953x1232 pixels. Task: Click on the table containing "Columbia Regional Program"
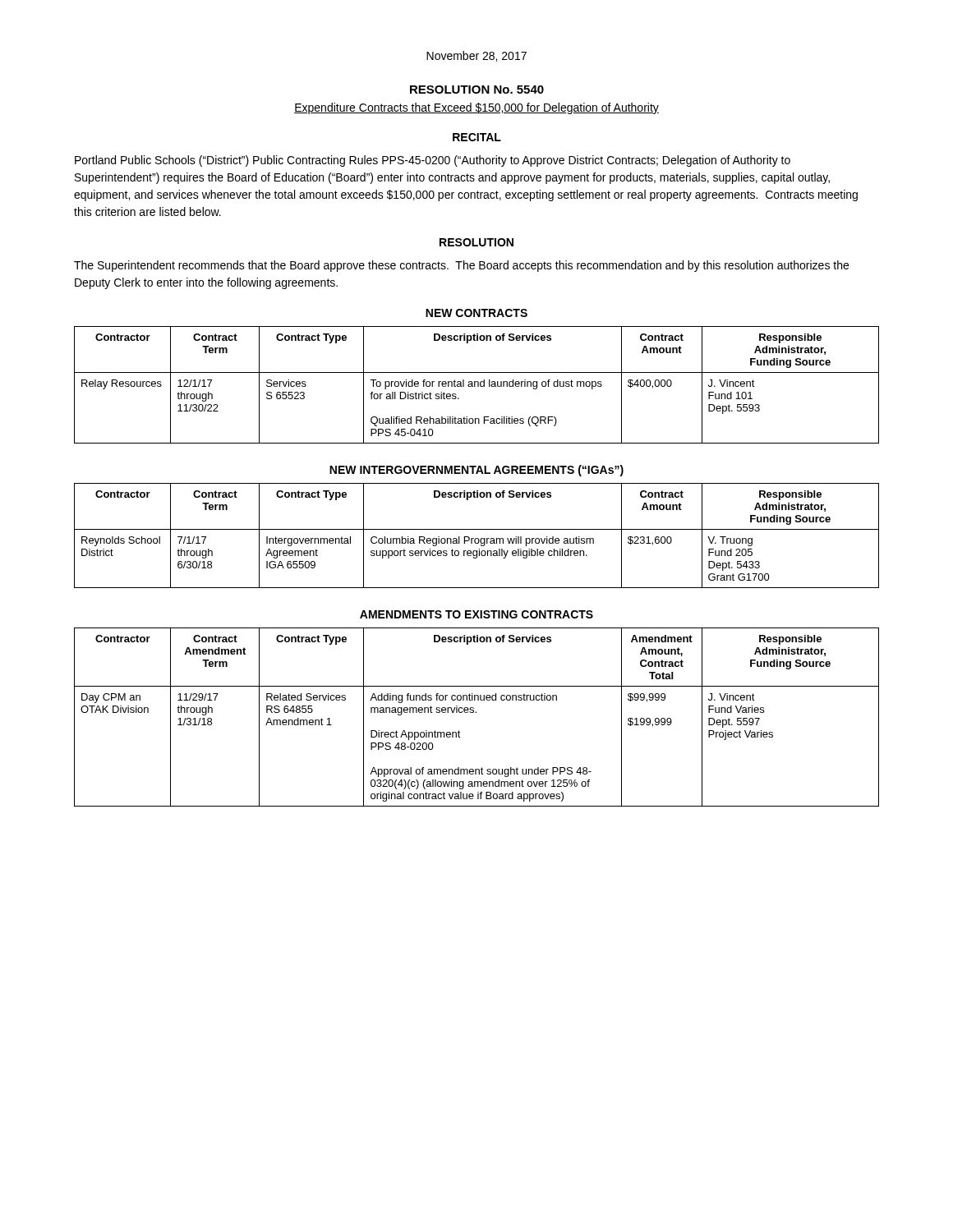(x=476, y=535)
